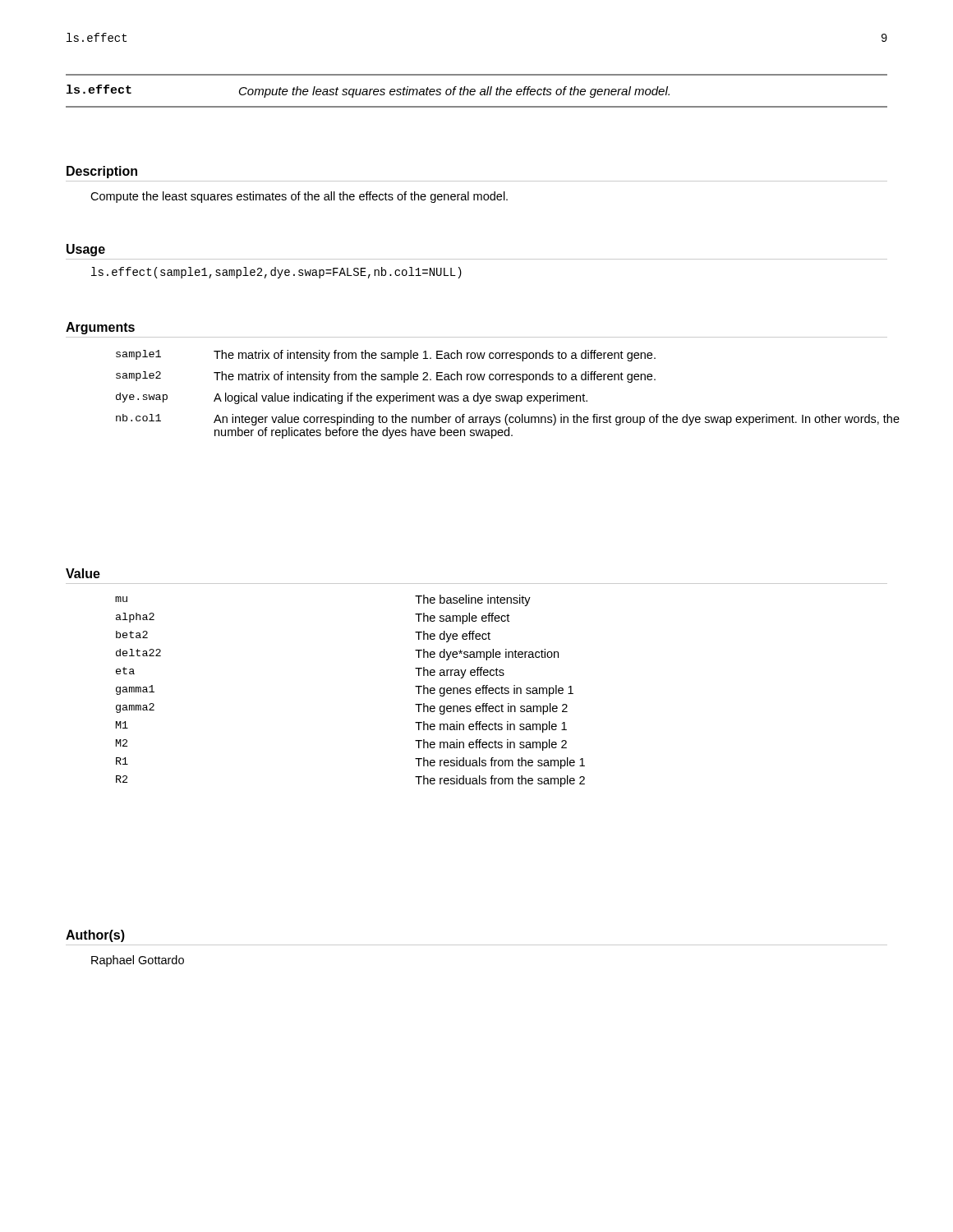Image resolution: width=953 pixels, height=1232 pixels.
Task: Find the table that mentions "The dye*sample interaction"
Action: [489, 690]
